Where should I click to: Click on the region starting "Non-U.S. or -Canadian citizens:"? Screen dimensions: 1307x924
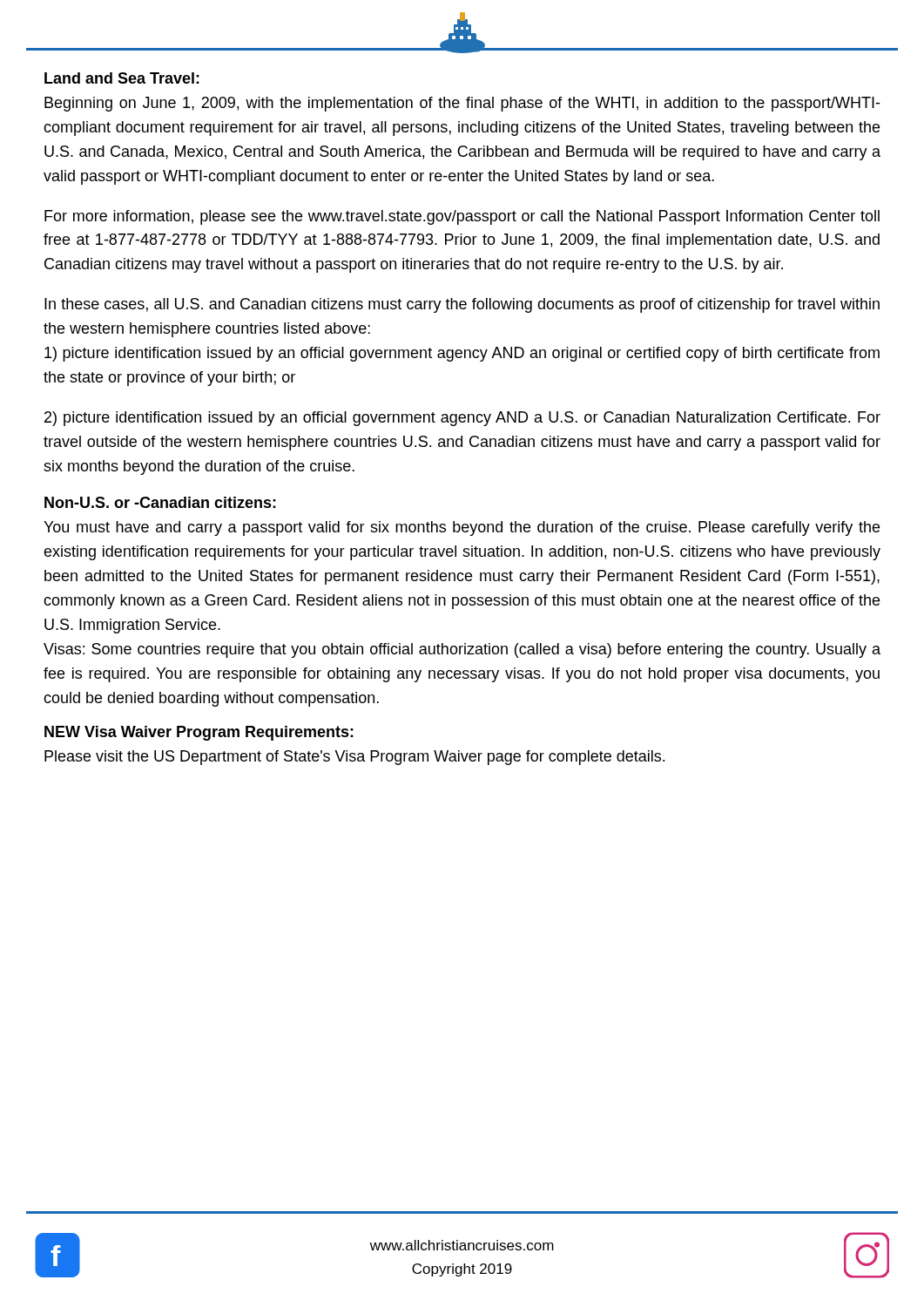pos(160,503)
